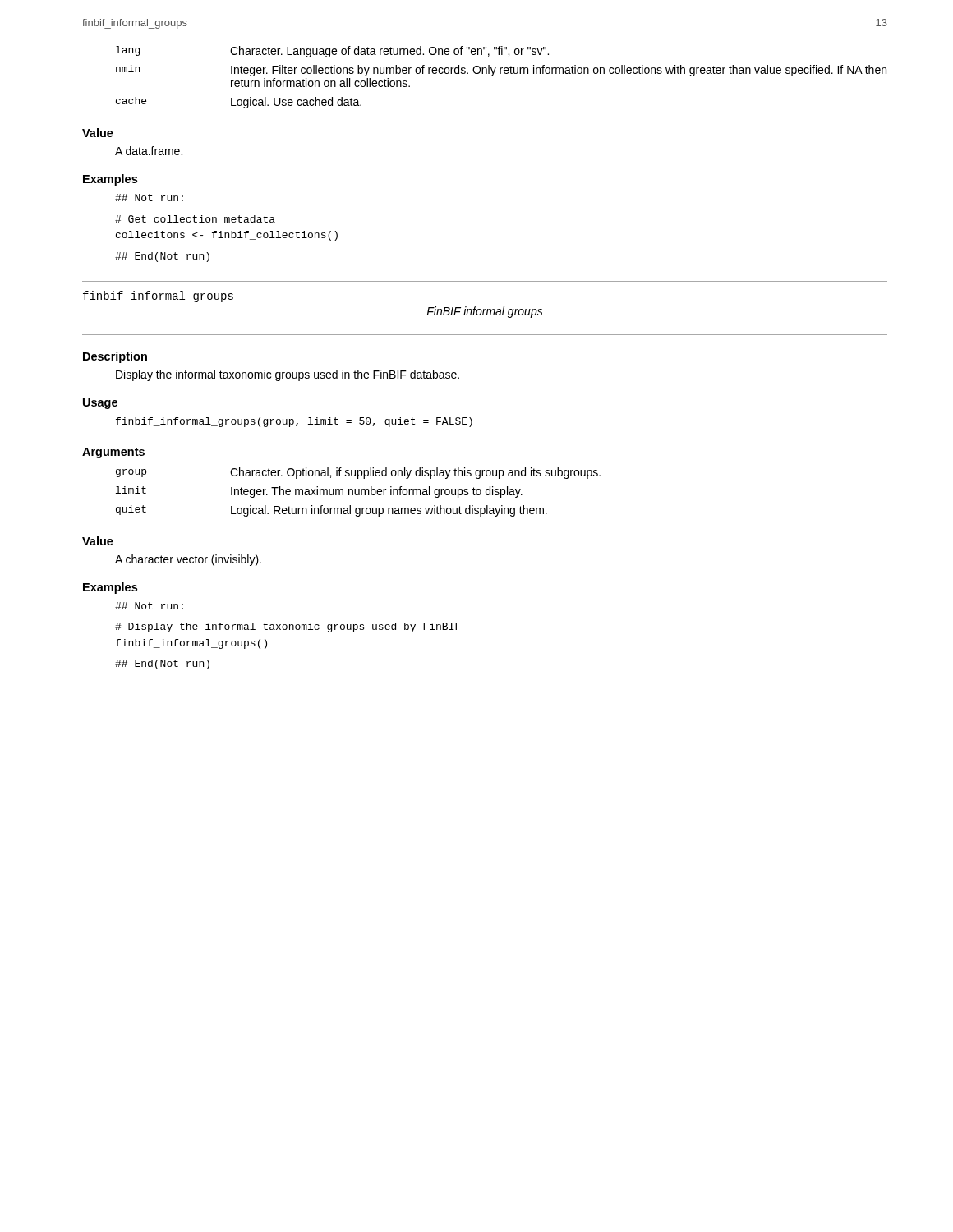Click on the text that says "A data.frame."

149,151
